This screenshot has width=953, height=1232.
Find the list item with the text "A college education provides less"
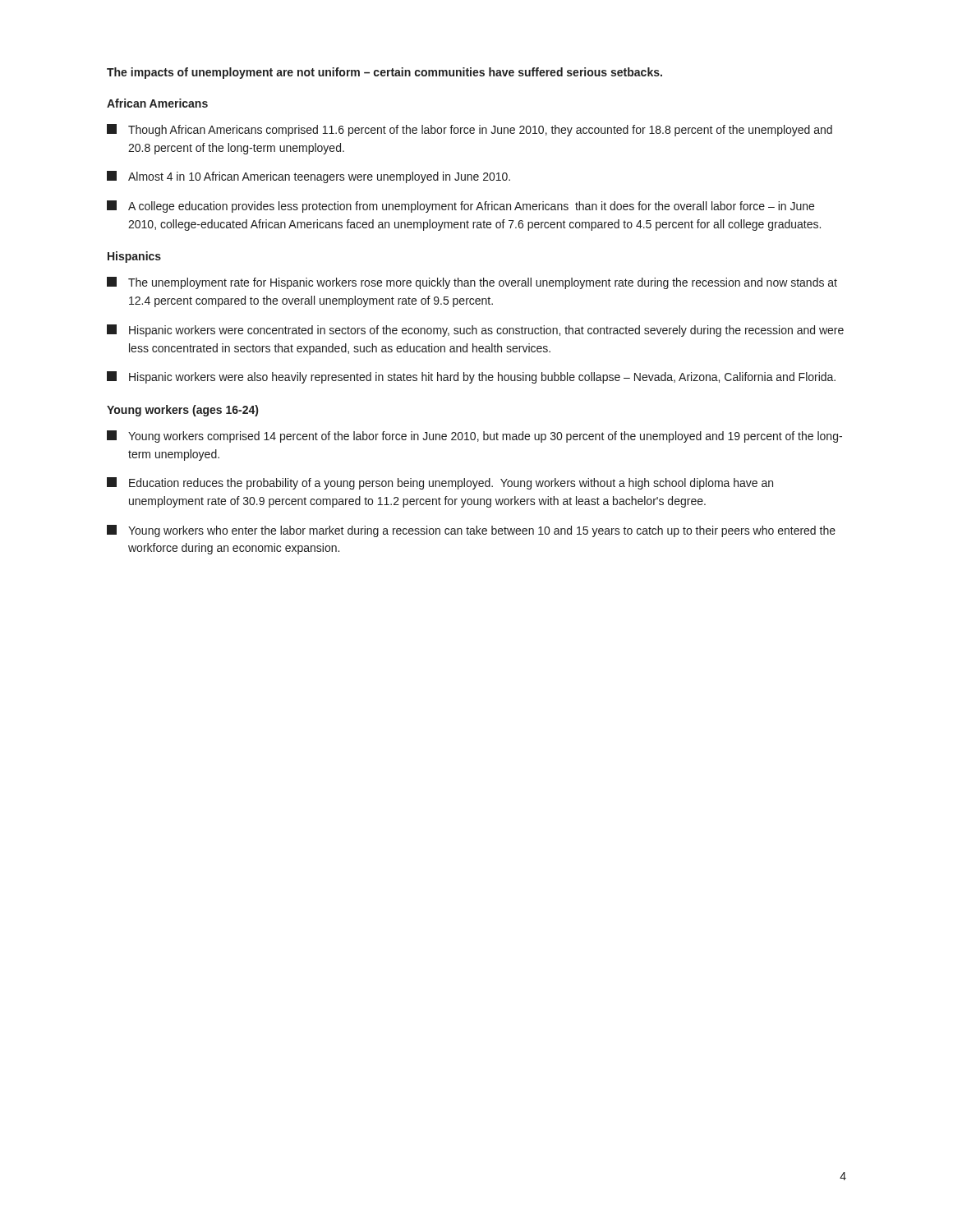(x=476, y=216)
